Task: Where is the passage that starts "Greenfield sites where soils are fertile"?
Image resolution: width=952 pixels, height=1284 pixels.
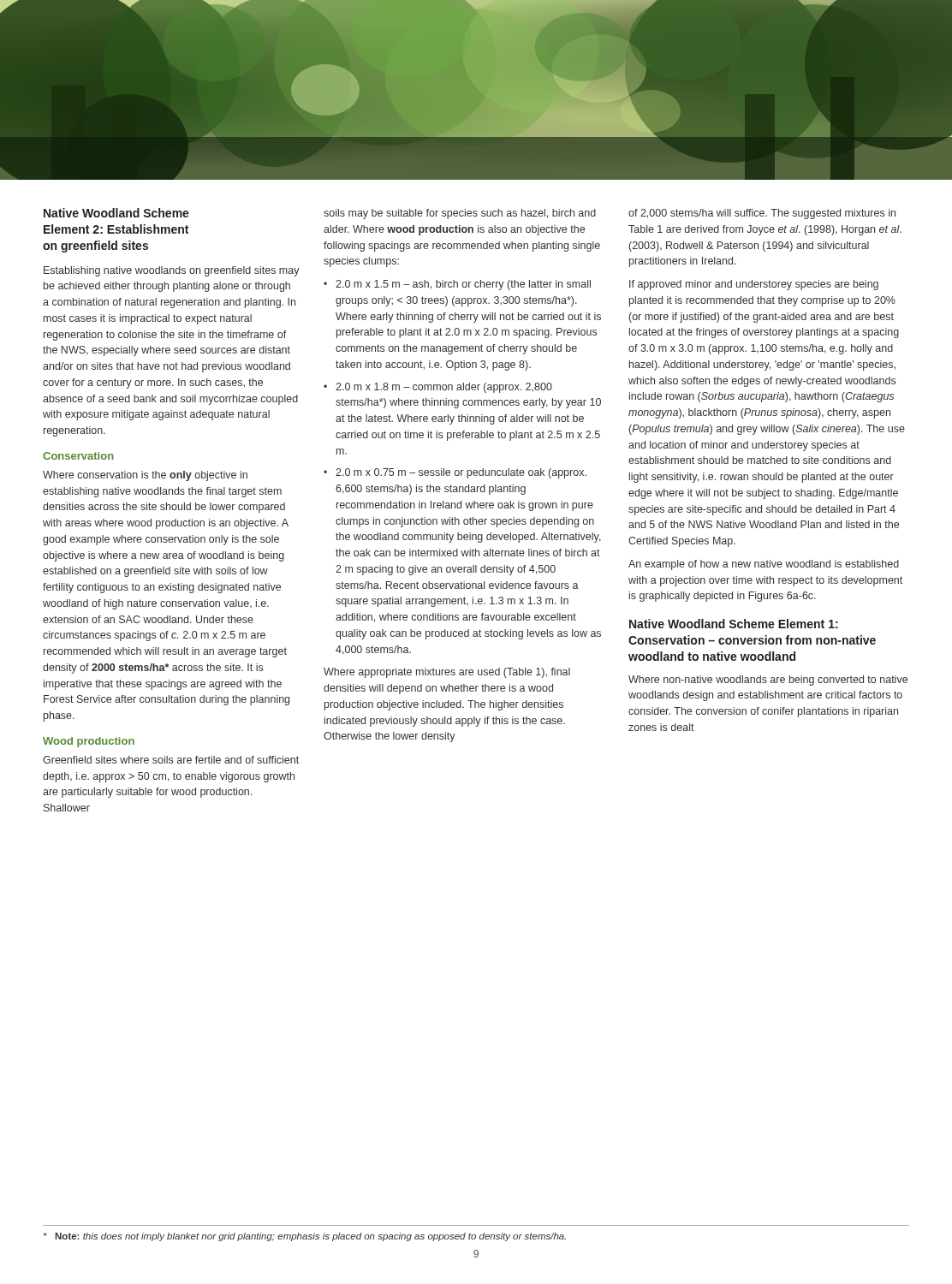Action: [171, 784]
